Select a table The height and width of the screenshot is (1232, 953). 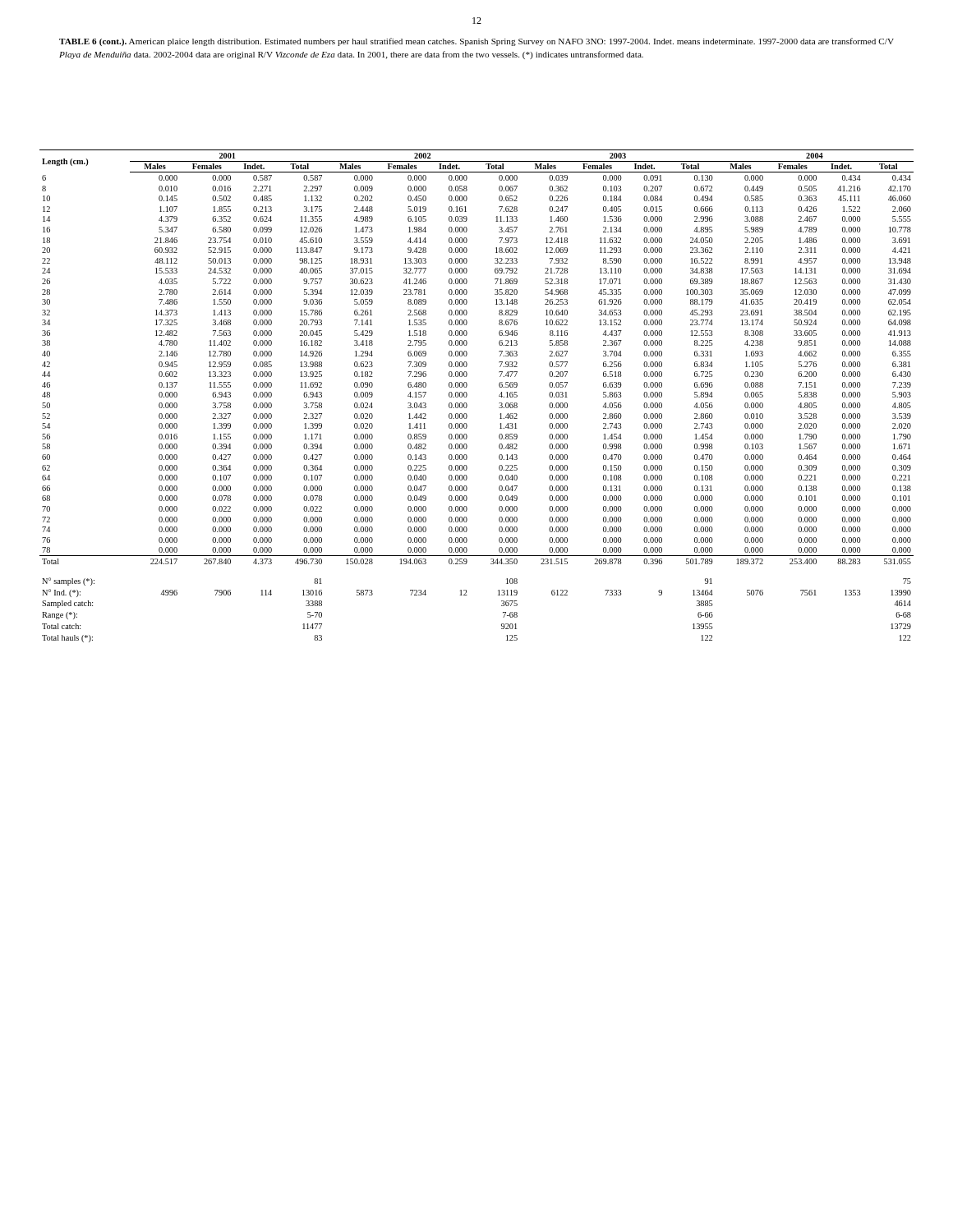pos(476,396)
